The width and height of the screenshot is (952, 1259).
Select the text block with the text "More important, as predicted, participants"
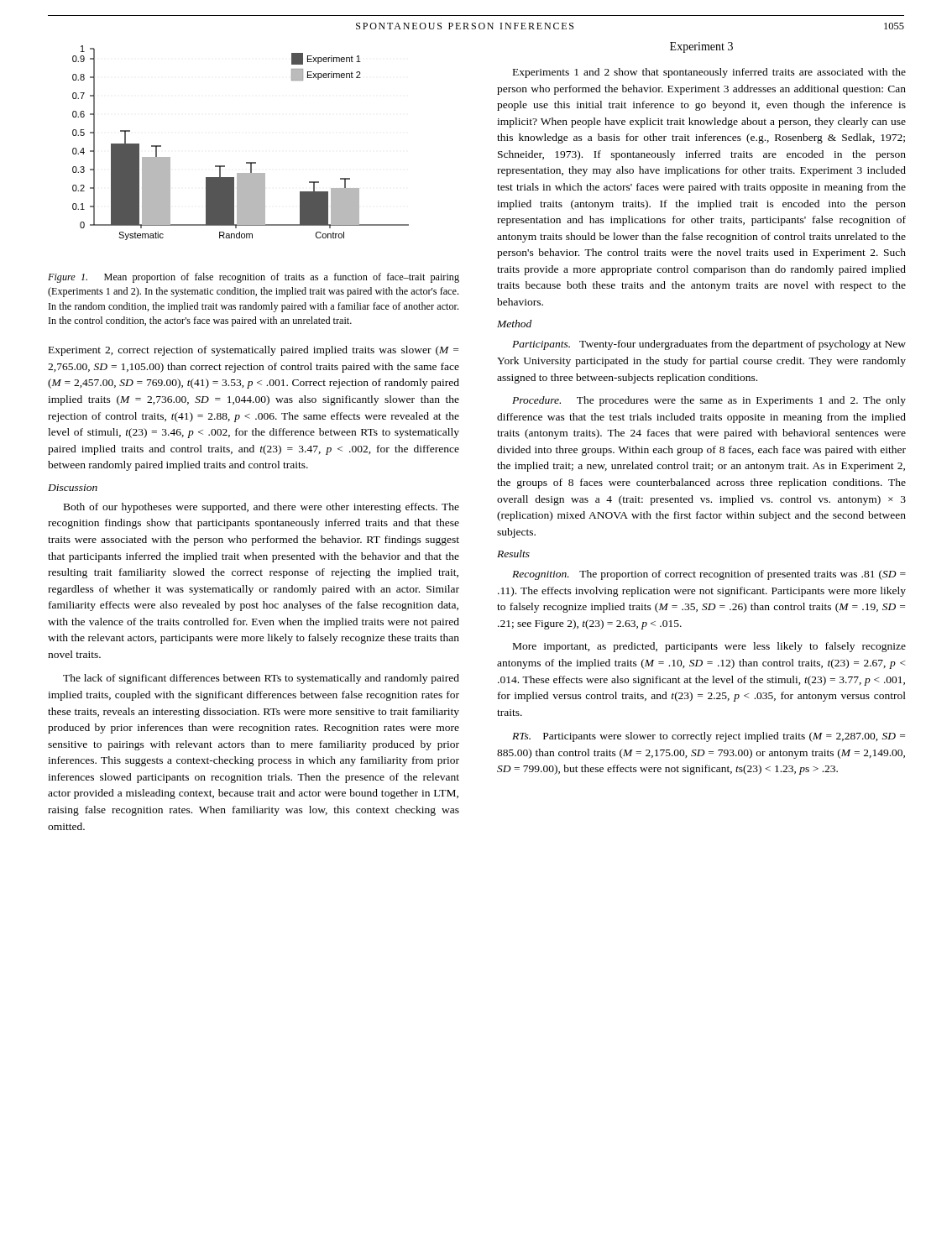coord(701,679)
